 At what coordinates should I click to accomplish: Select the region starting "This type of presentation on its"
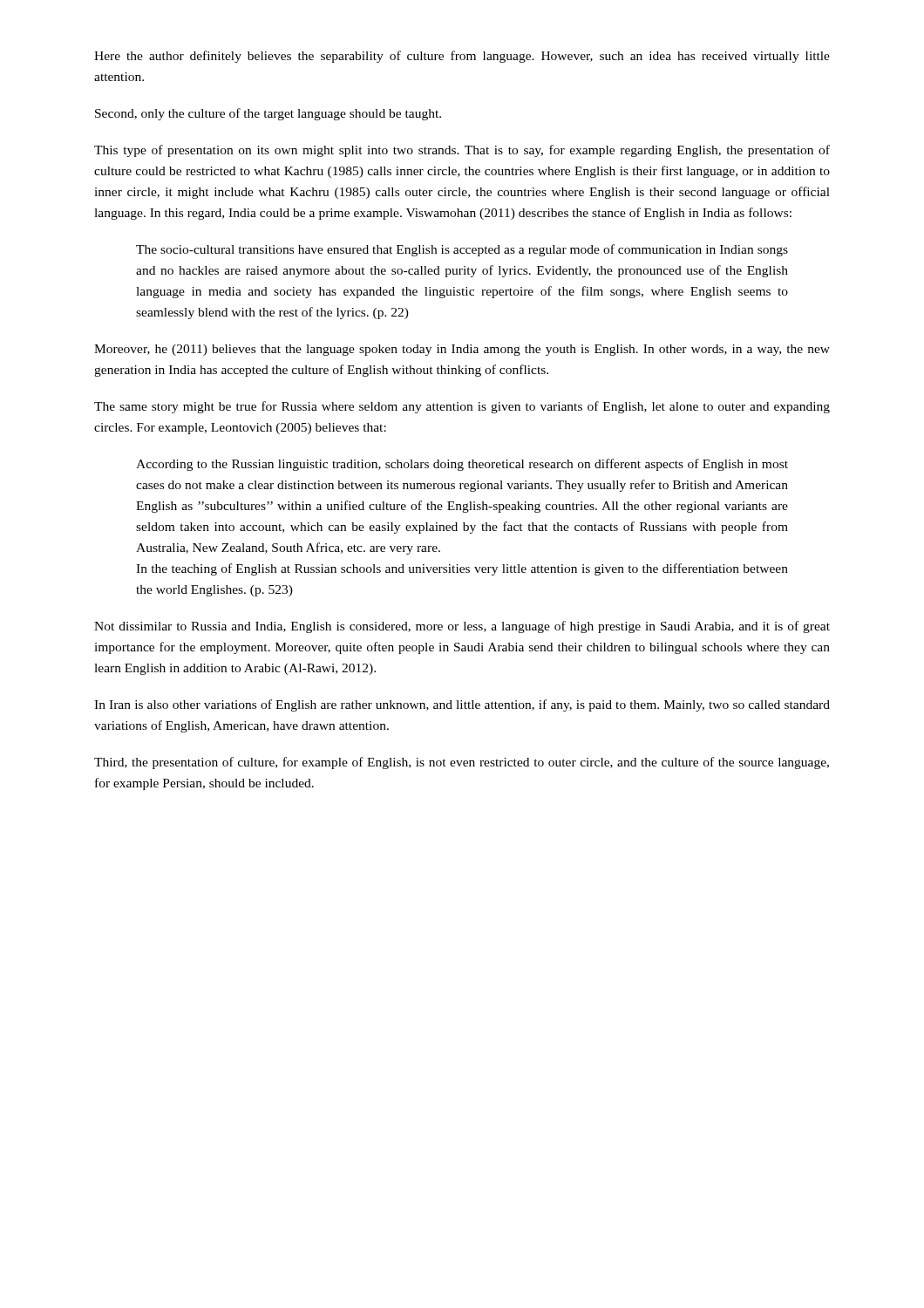tap(462, 181)
